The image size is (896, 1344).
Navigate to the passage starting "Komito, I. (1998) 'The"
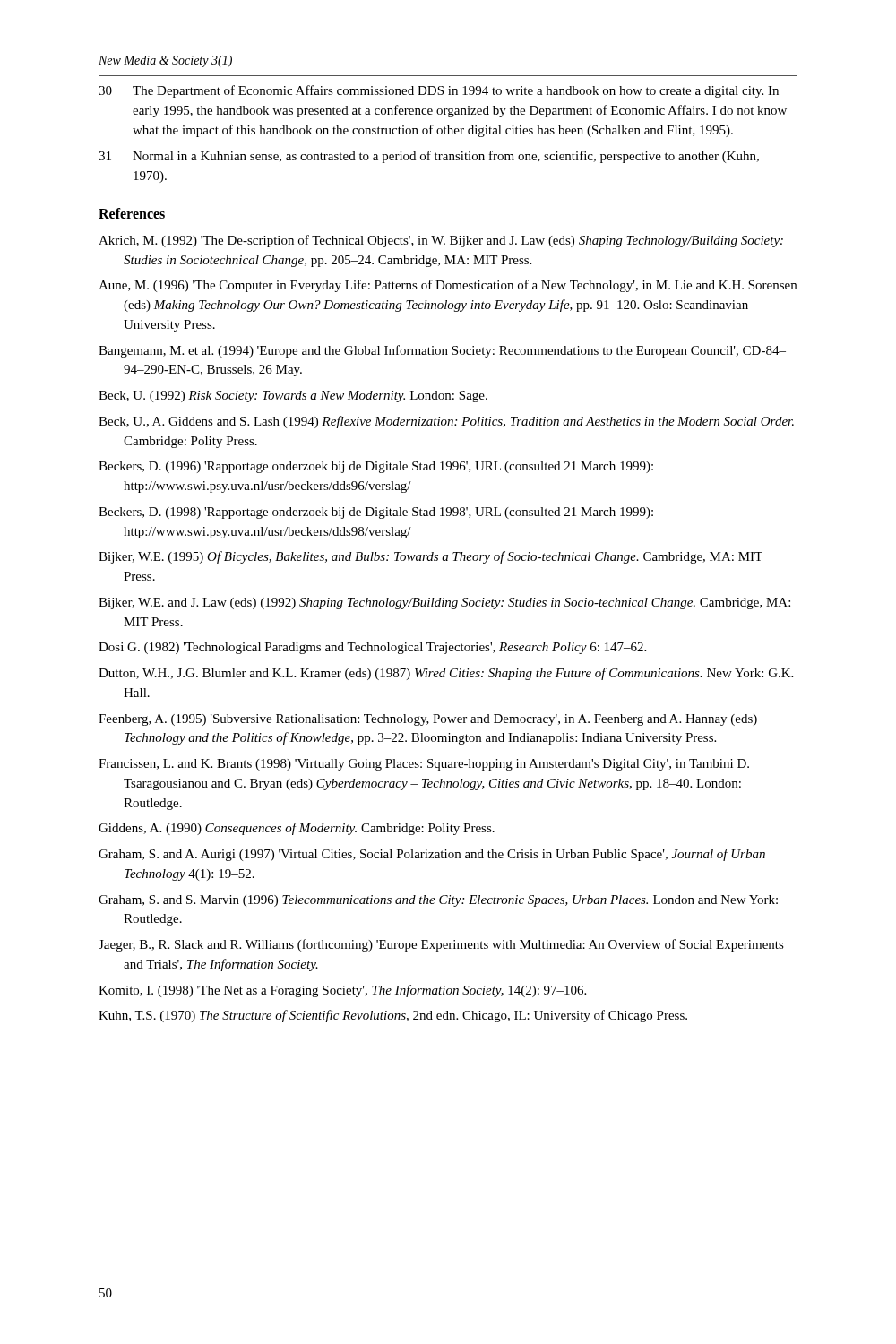[x=343, y=990]
